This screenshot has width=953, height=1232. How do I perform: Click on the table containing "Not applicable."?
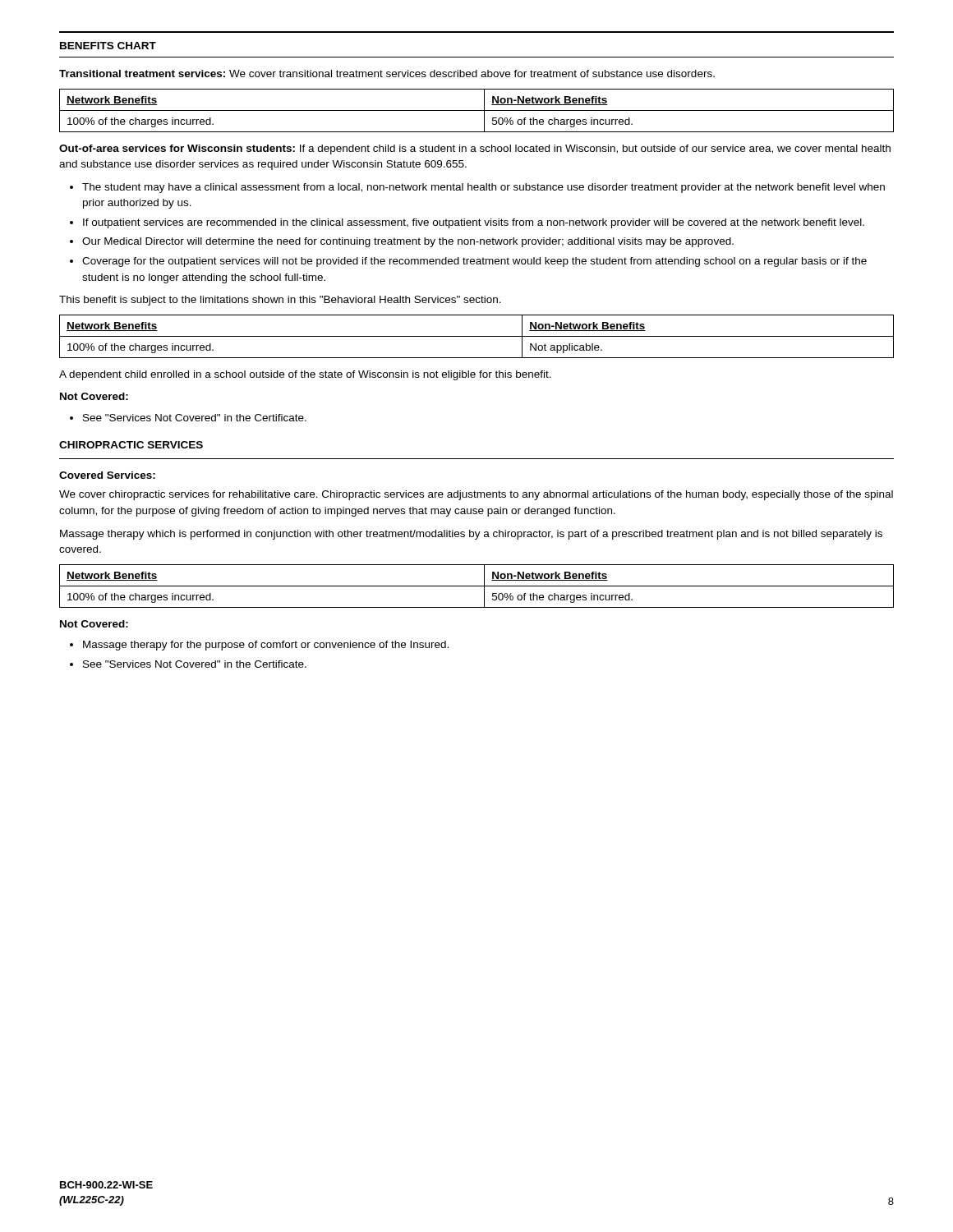click(476, 336)
